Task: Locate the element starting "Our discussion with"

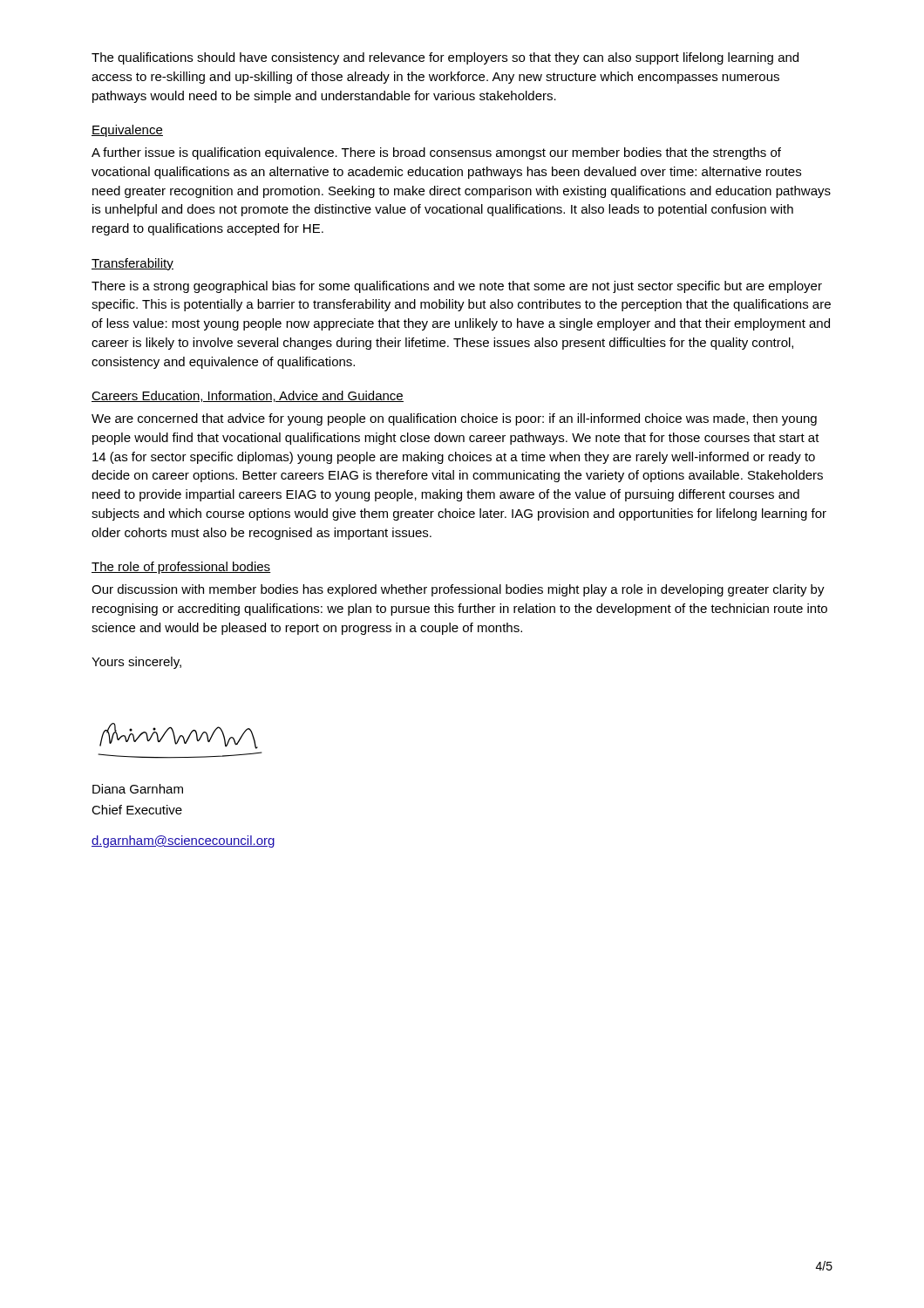Action: 460,608
